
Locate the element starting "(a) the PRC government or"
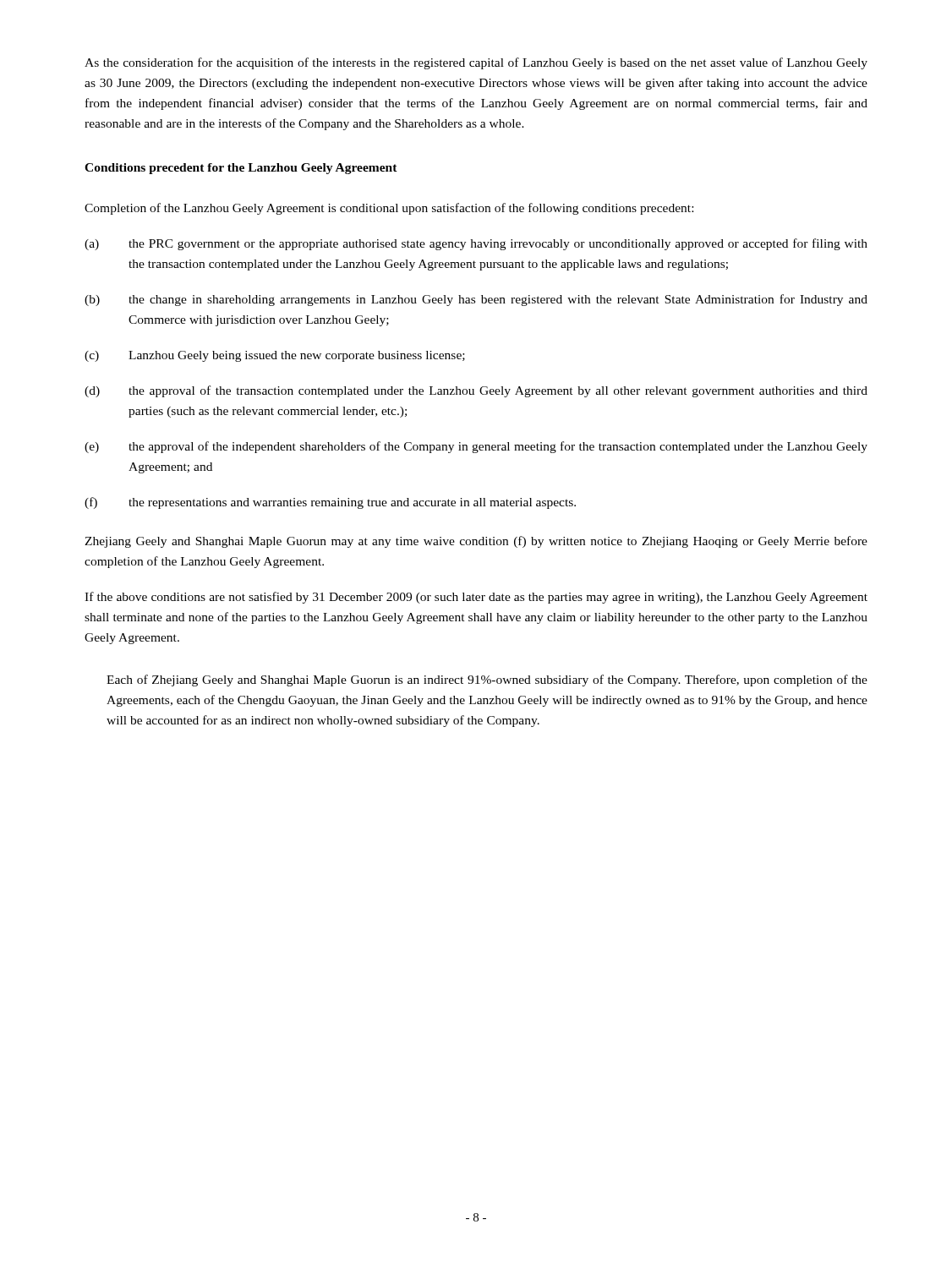coord(476,254)
